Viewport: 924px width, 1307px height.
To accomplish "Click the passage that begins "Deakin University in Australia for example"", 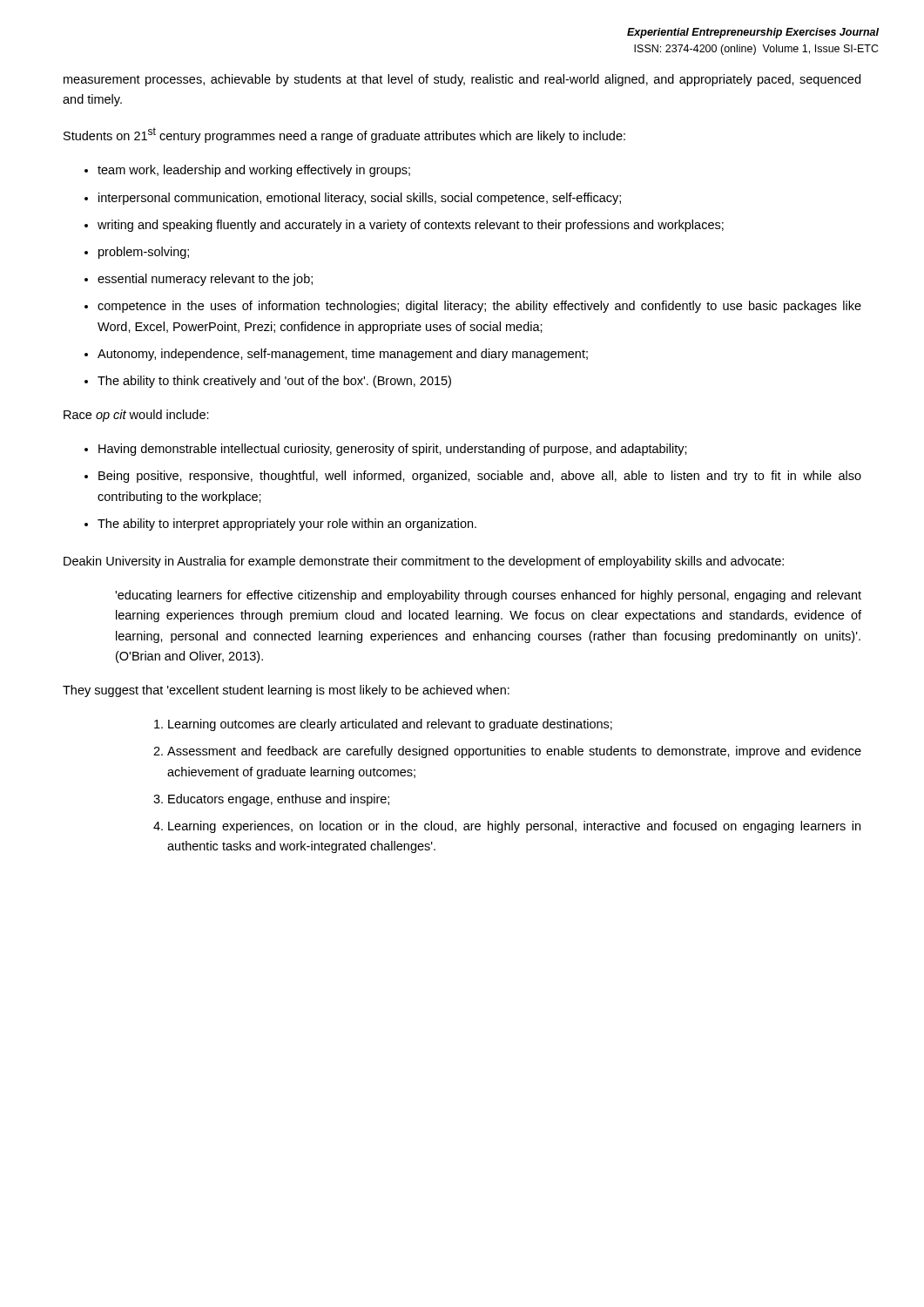I will [x=462, y=562].
